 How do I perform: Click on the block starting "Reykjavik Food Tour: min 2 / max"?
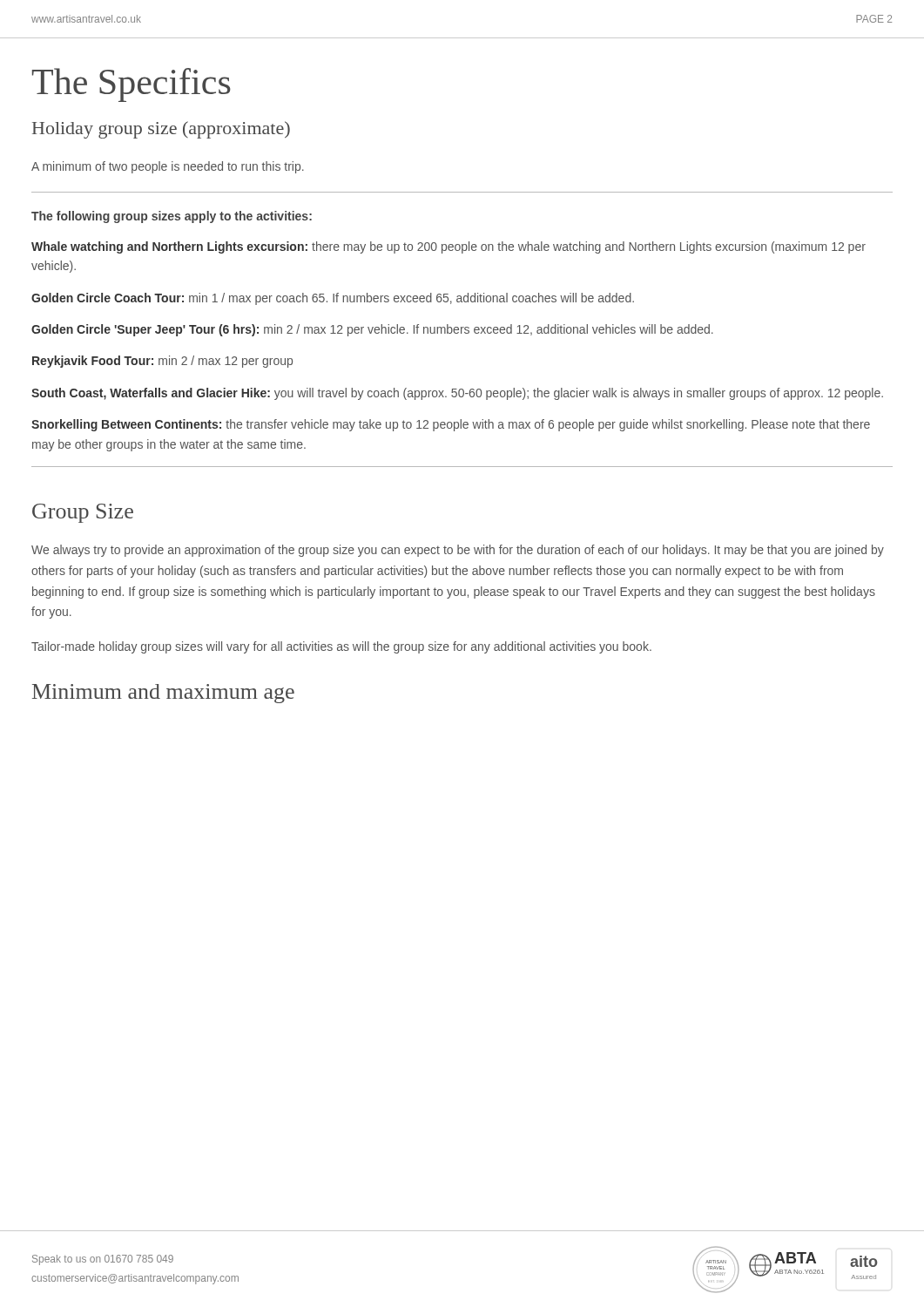click(x=162, y=361)
